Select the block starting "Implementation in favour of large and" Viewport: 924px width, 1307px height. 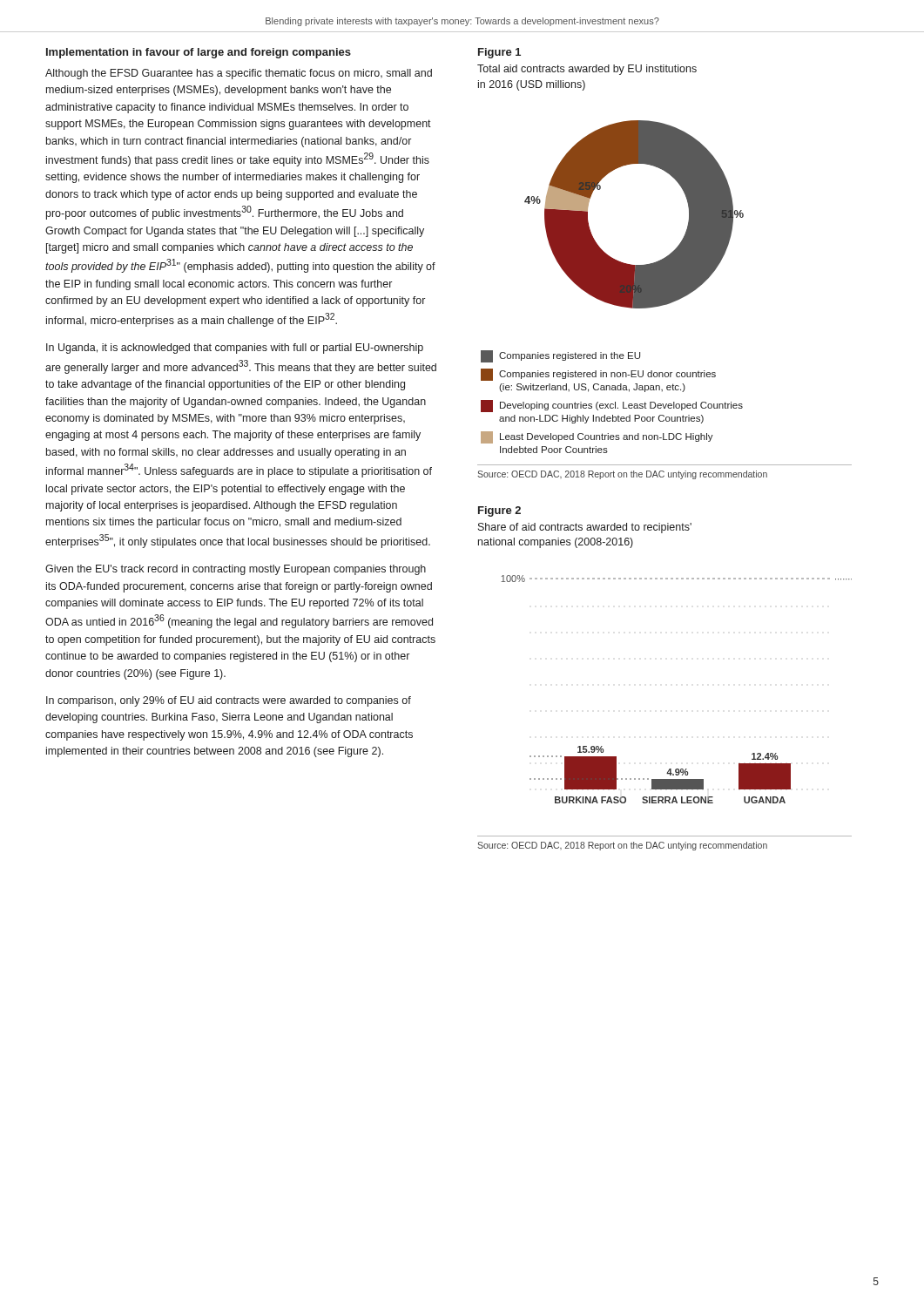(x=198, y=52)
